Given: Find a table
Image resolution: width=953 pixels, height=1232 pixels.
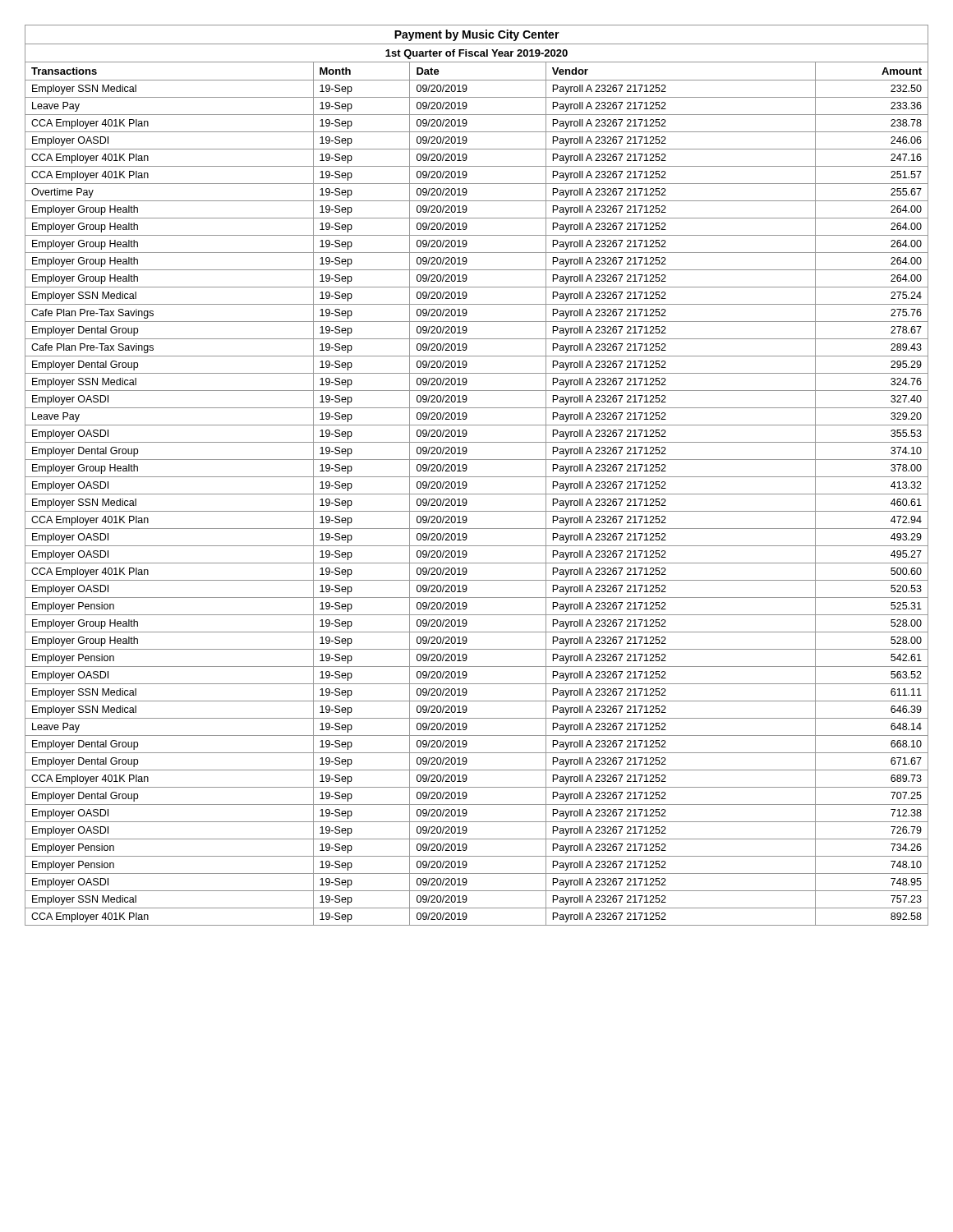Looking at the screenshot, I should point(476,475).
